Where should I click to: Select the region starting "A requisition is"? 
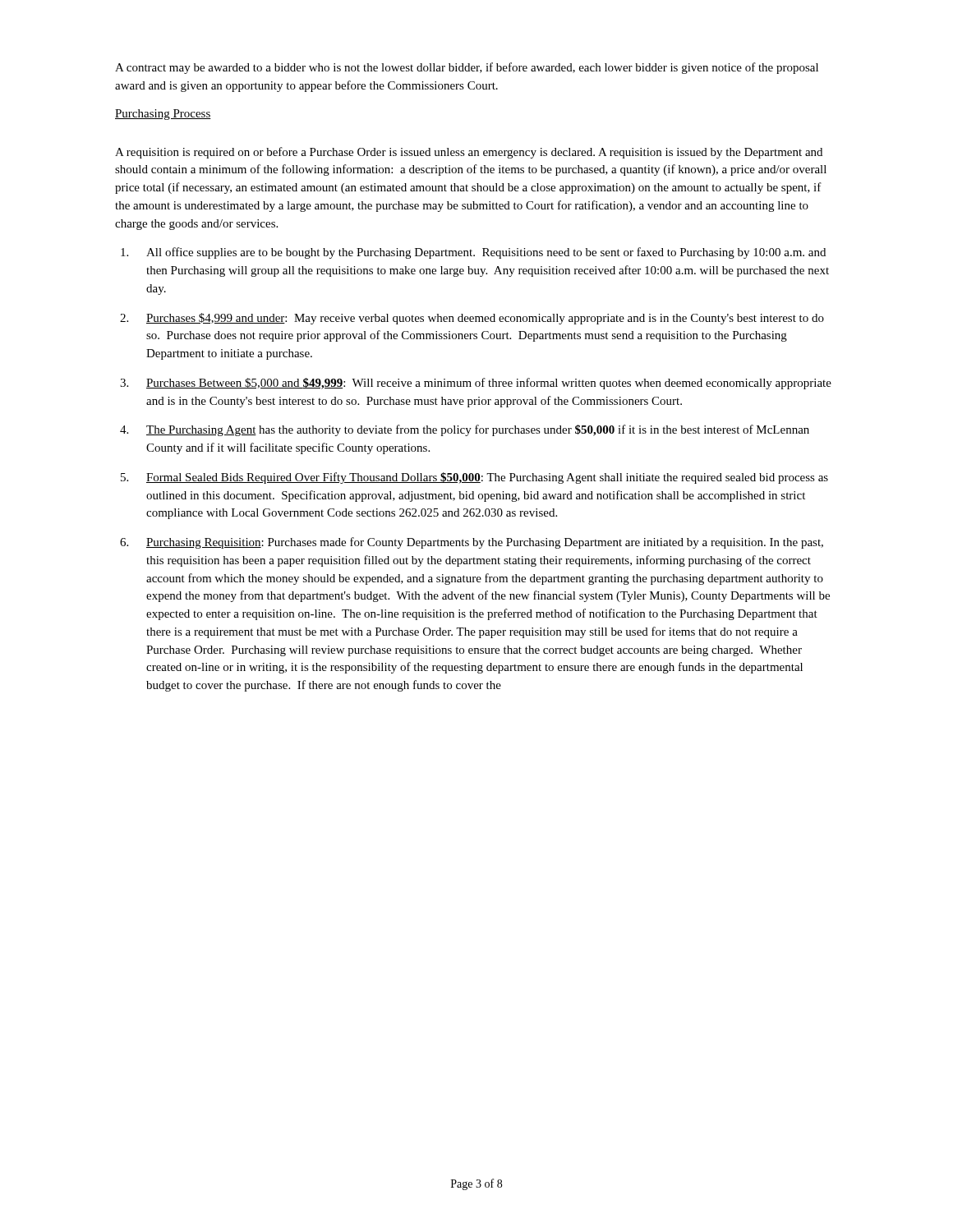(476, 188)
